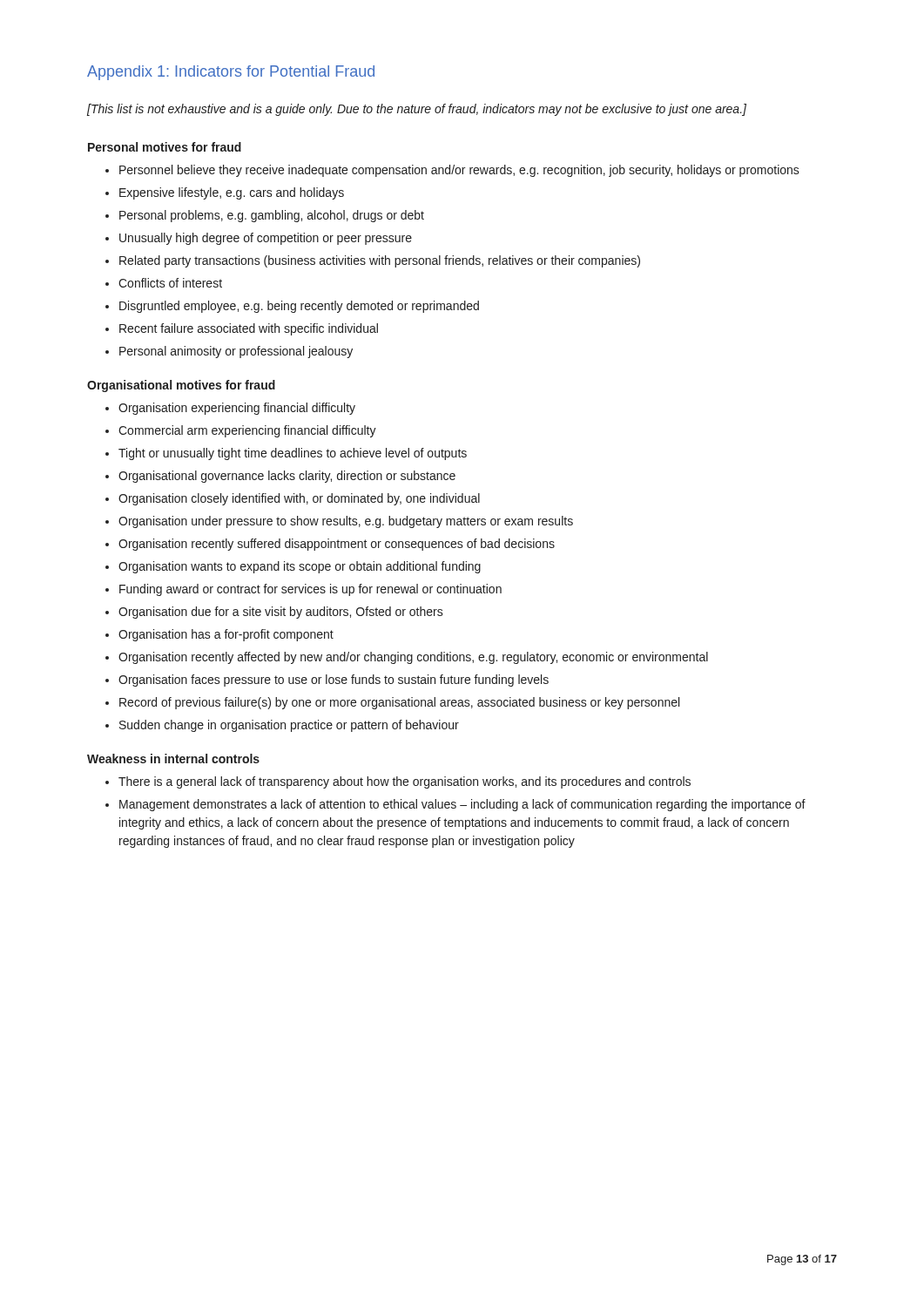
Task: Locate the list item that reads "Personal problems, e.g. gambling, alcohol, drugs"
Action: click(271, 215)
